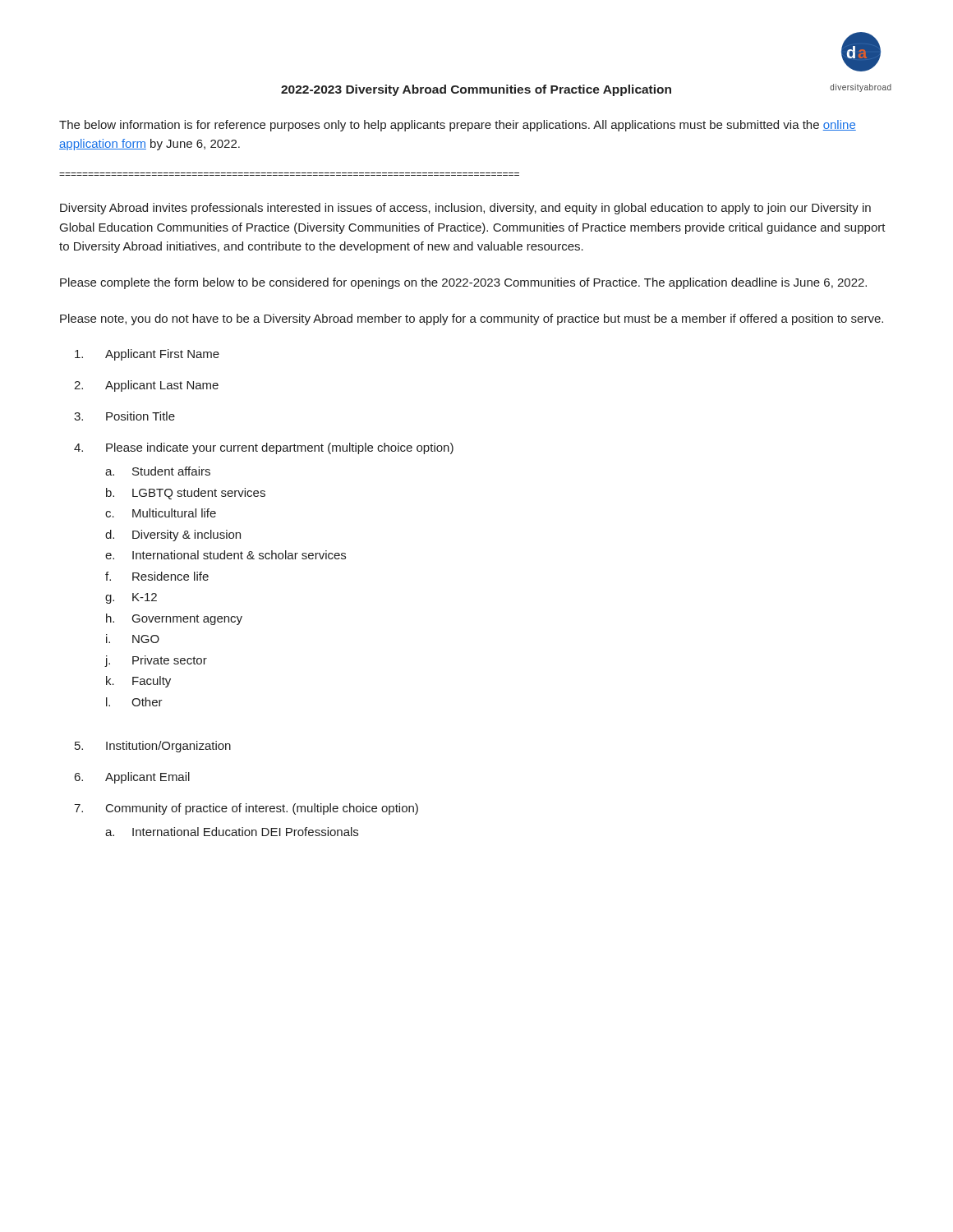This screenshot has width=953, height=1232.
Task: Locate the region starting "Please complete the"
Action: click(464, 282)
